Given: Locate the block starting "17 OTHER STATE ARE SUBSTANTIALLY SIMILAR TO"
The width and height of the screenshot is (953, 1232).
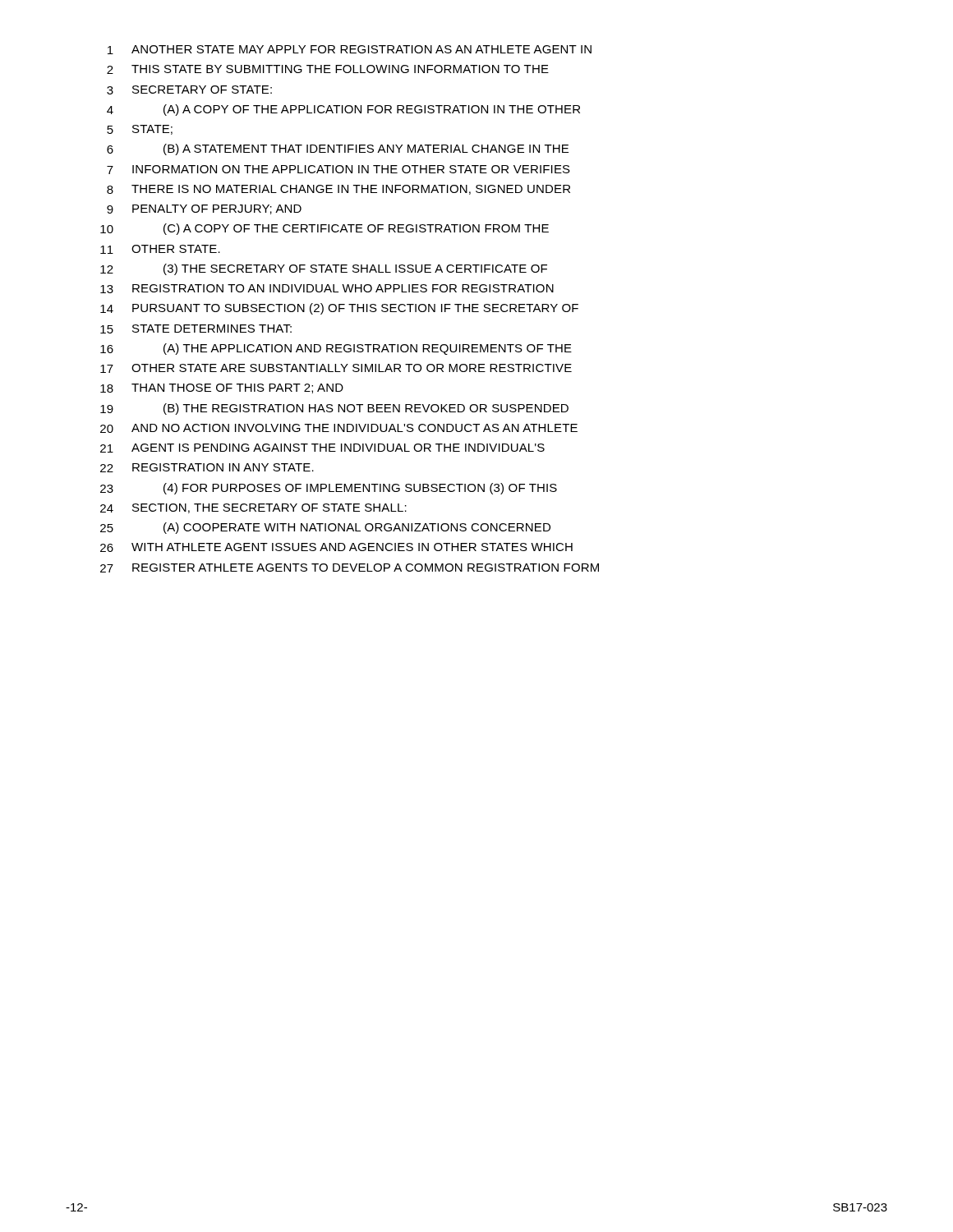Looking at the screenshot, I should pos(485,368).
